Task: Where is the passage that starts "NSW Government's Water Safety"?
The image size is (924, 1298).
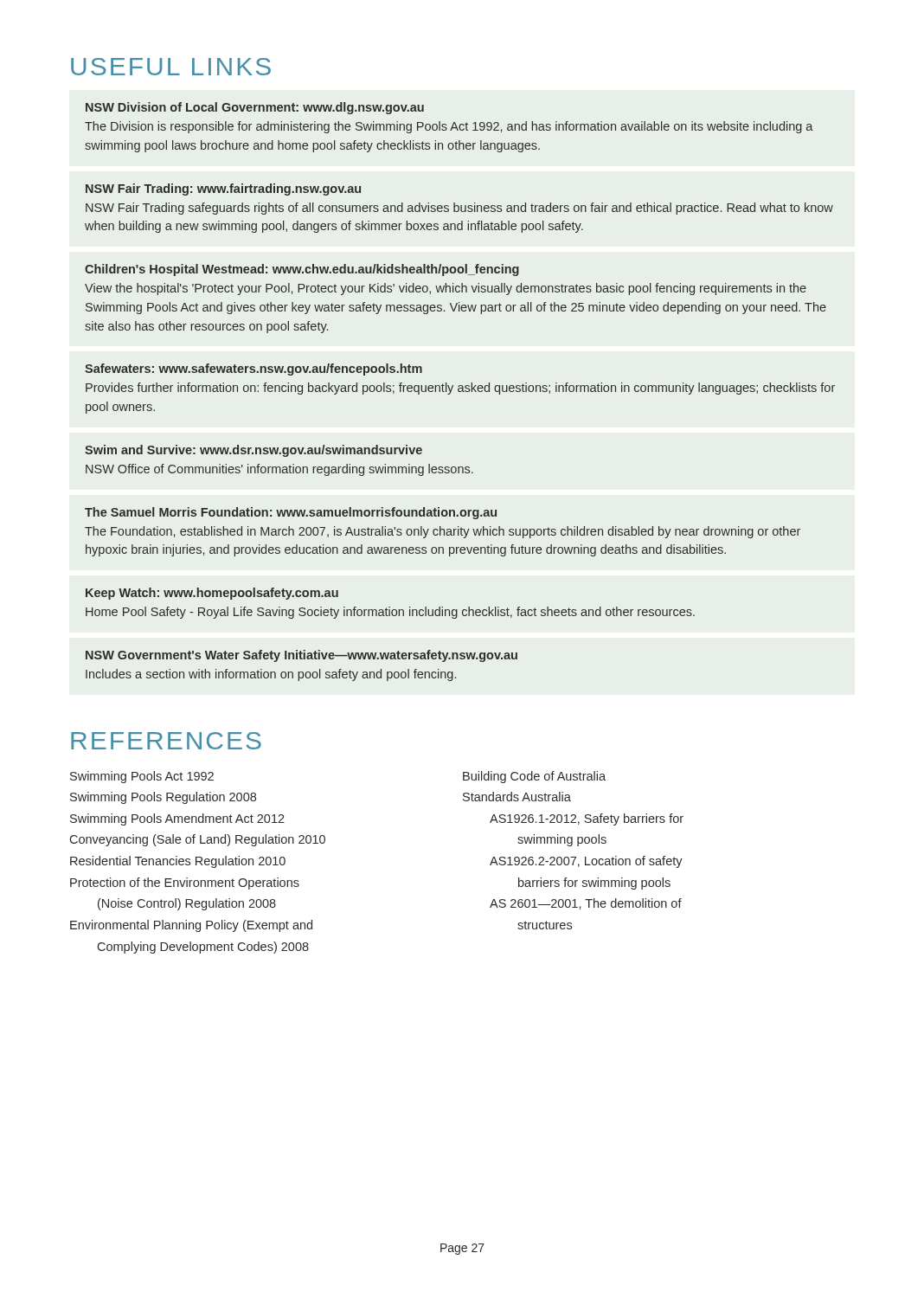Action: pos(462,666)
